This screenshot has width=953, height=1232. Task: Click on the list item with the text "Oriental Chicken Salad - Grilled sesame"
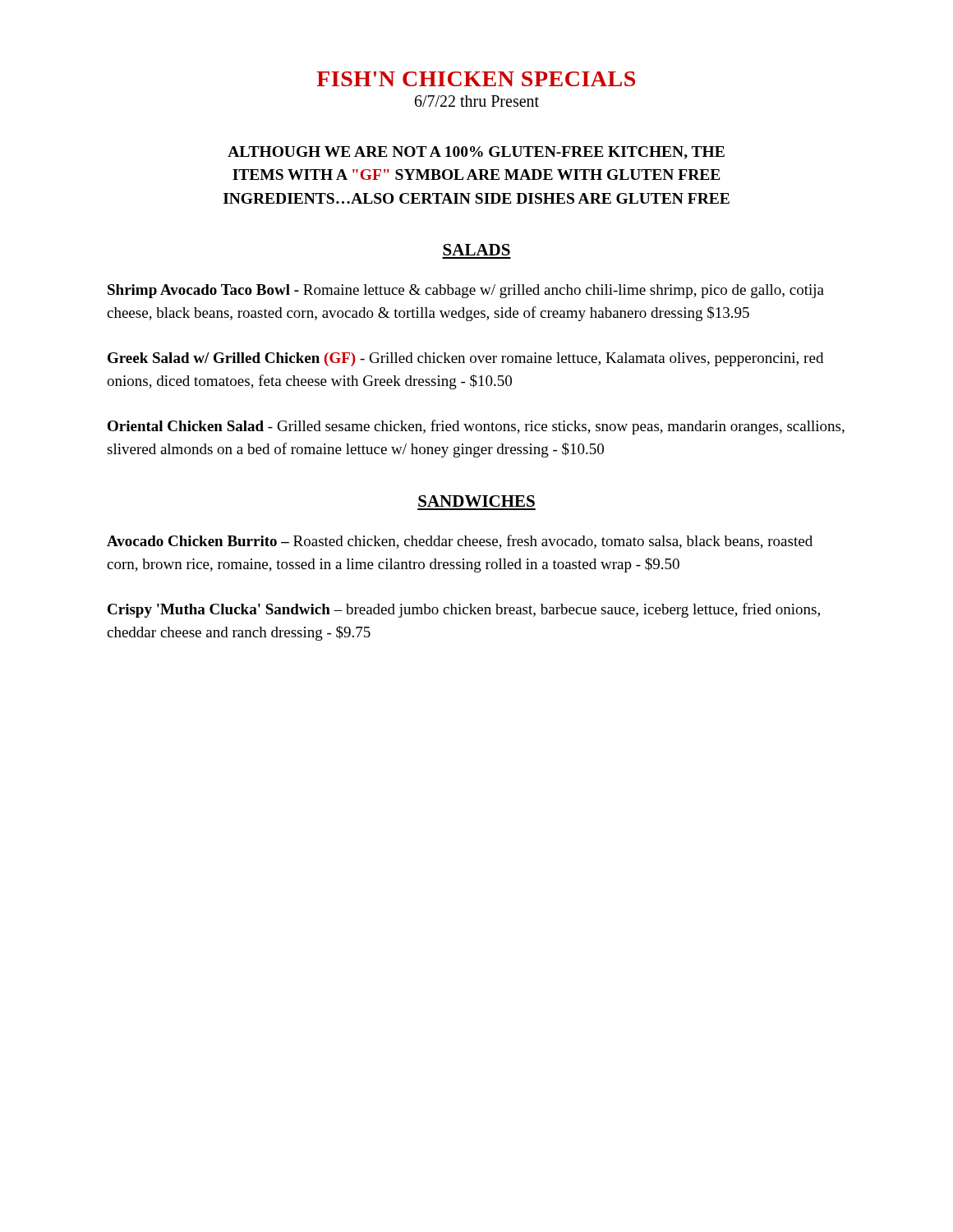pos(476,437)
